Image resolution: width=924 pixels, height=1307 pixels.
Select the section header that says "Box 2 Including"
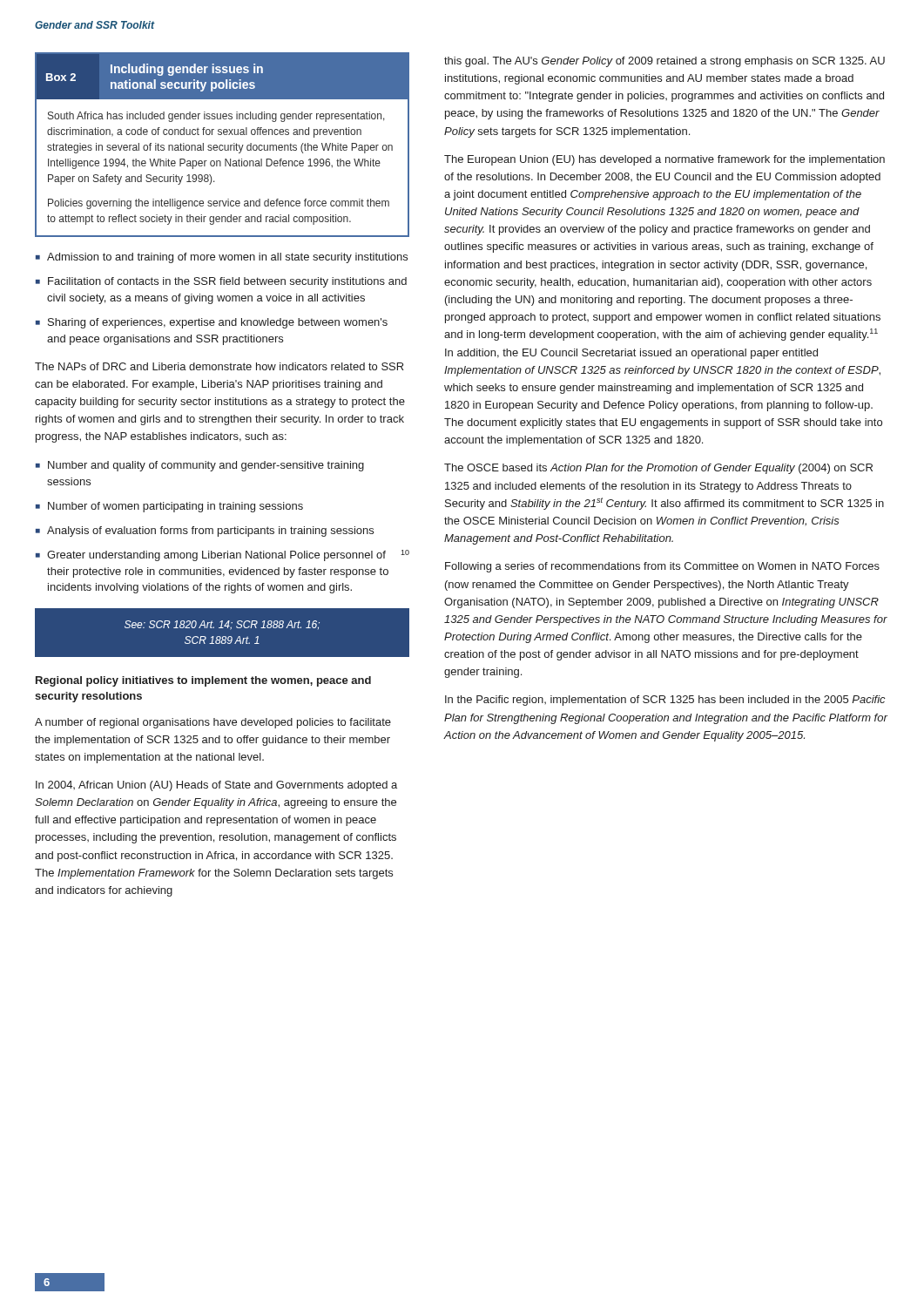point(222,145)
